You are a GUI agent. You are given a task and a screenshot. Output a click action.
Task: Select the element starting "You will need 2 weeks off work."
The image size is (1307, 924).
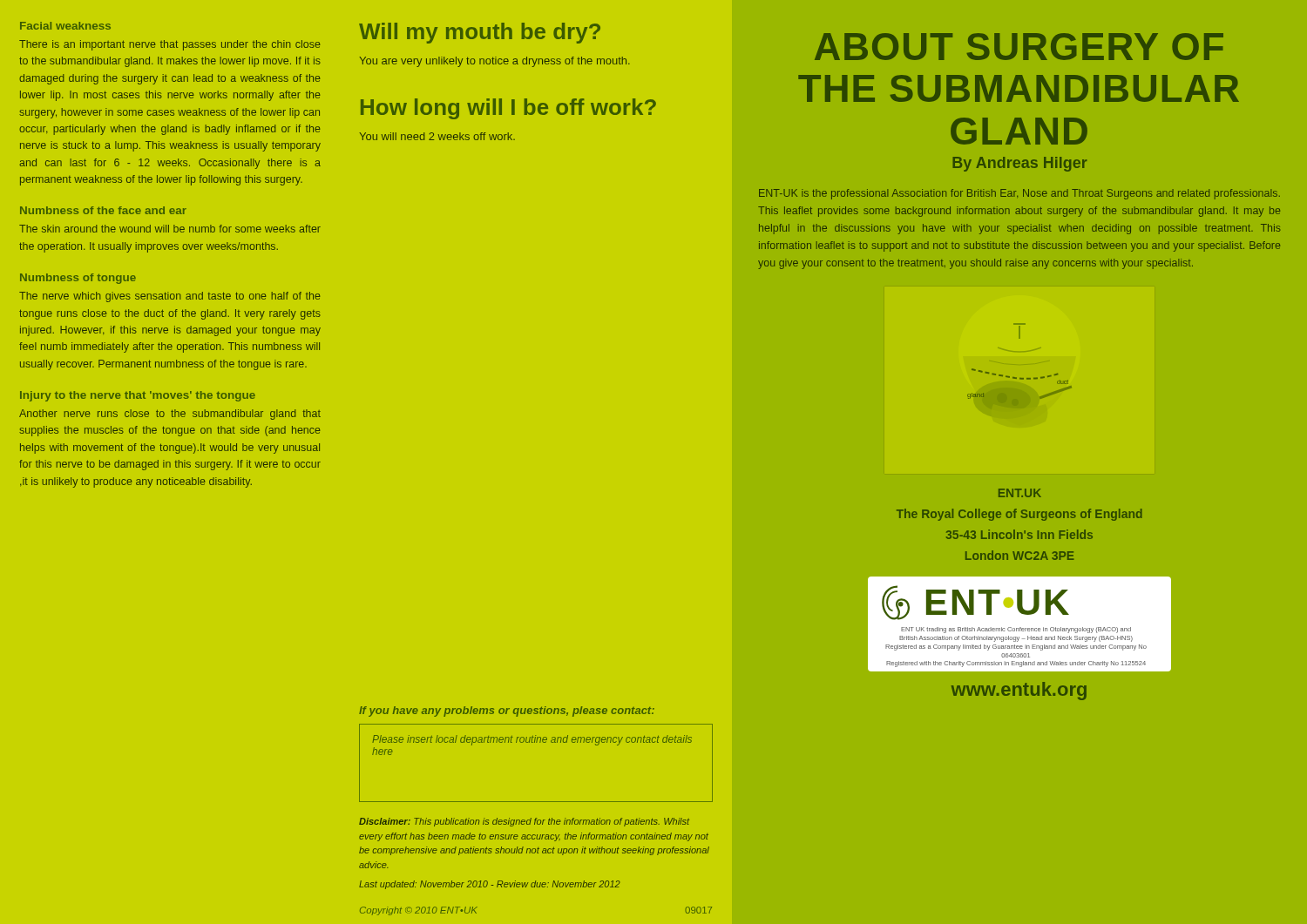(437, 137)
